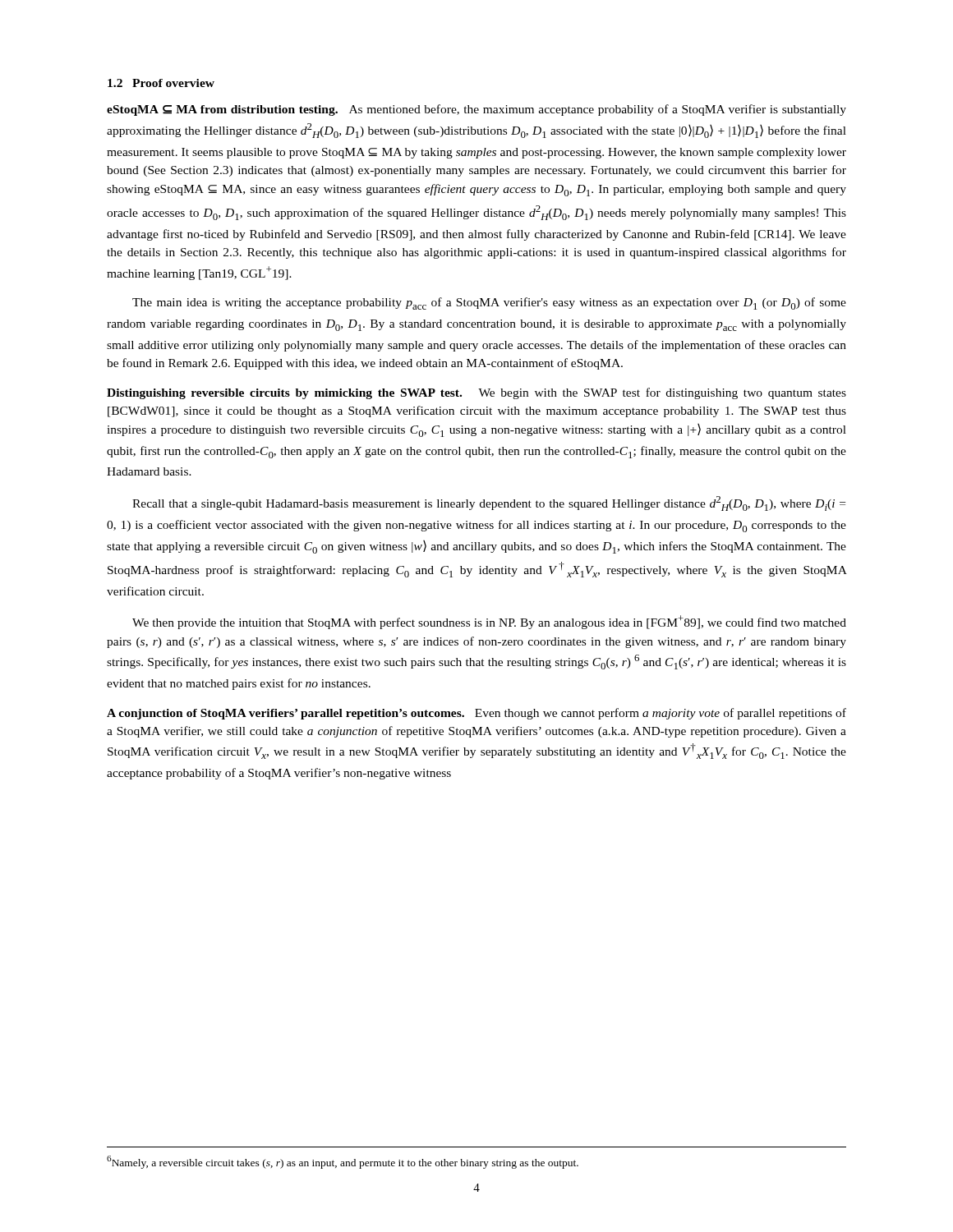Click the passage that begins "The main idea is writing the"
This screenshot has height=1232, width=953.
pos(476,333)
